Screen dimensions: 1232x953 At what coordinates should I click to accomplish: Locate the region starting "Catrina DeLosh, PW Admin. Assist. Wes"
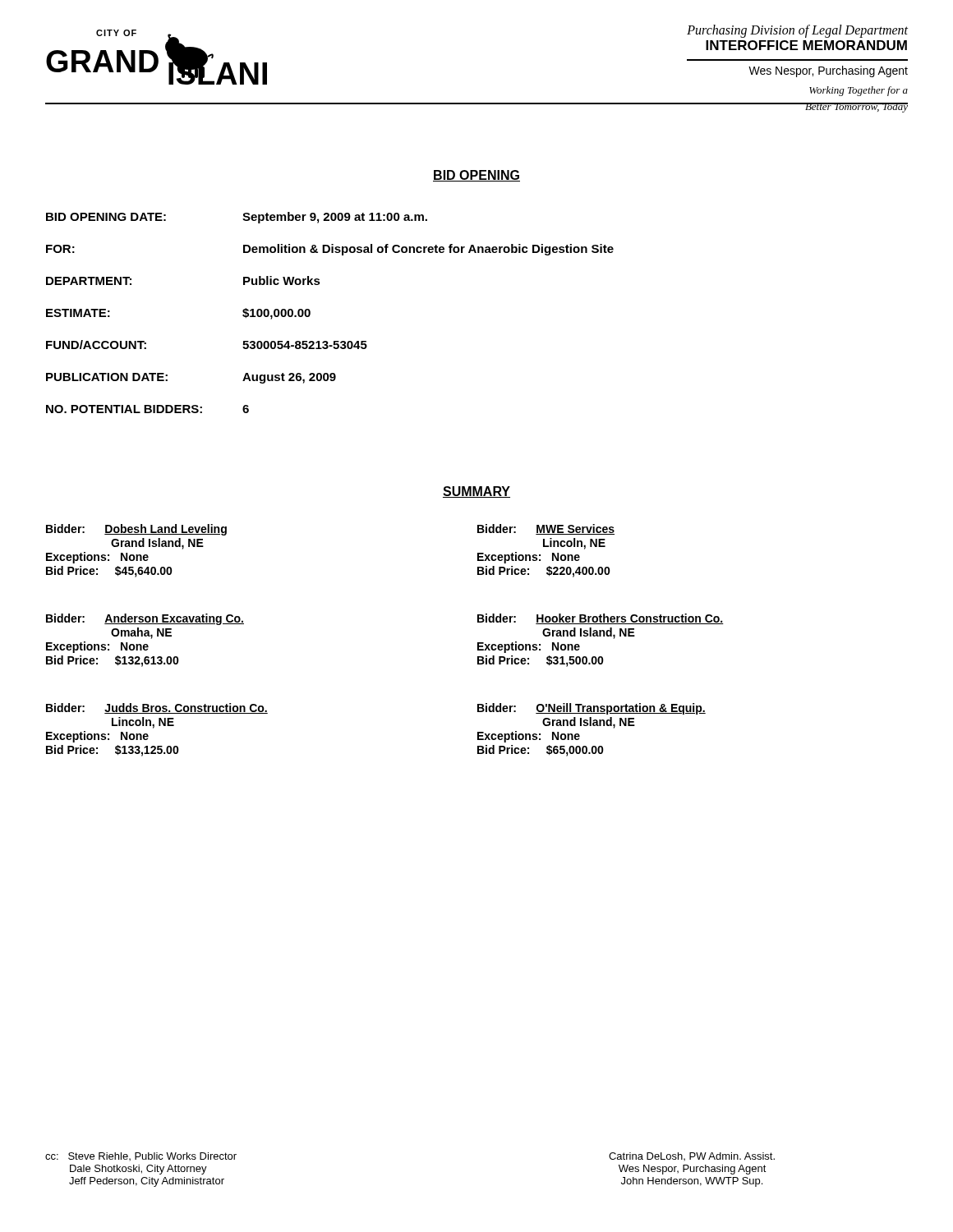point(692,1168)
